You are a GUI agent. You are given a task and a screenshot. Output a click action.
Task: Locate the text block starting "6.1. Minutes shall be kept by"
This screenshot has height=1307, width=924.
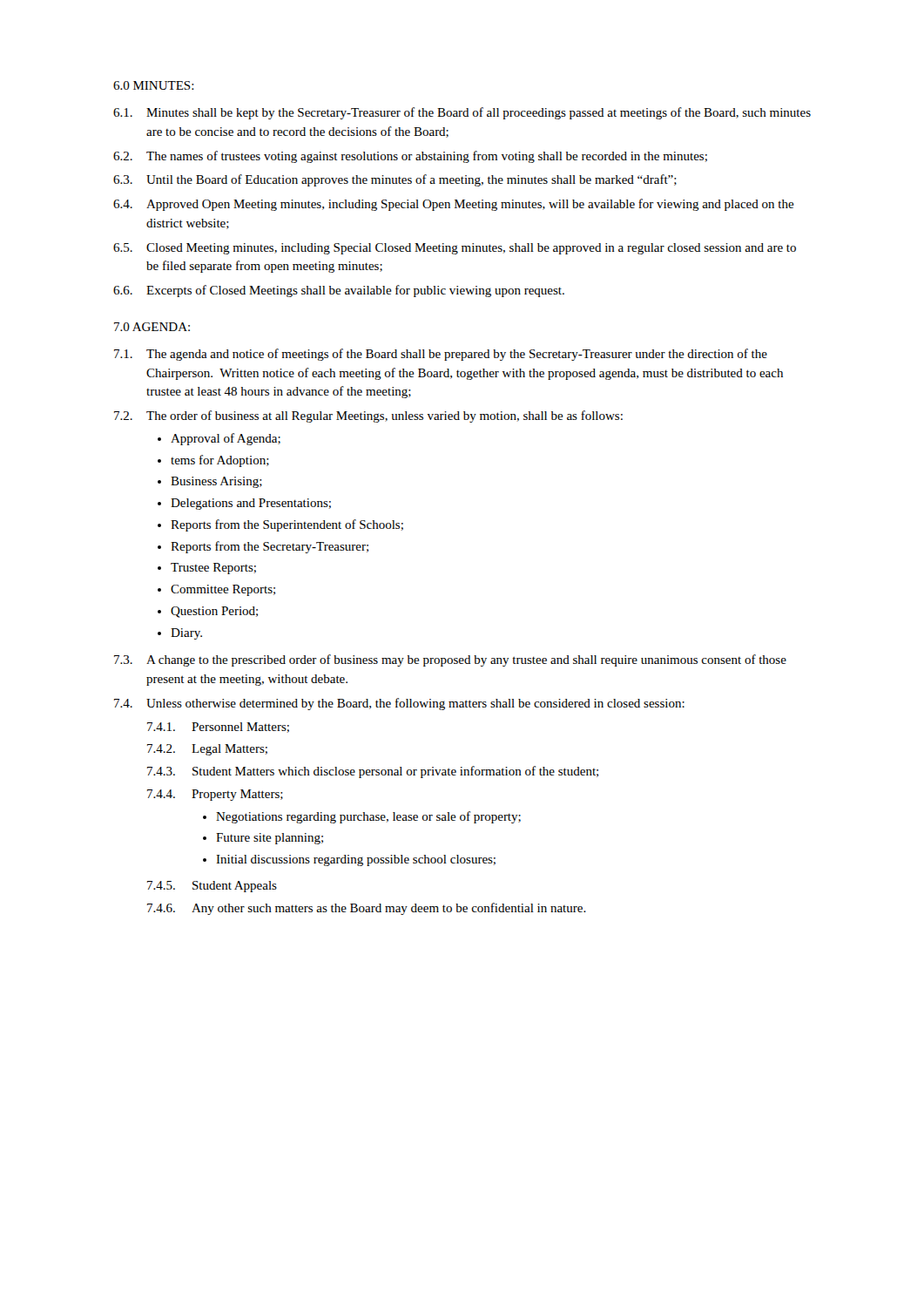click(462, 123)
